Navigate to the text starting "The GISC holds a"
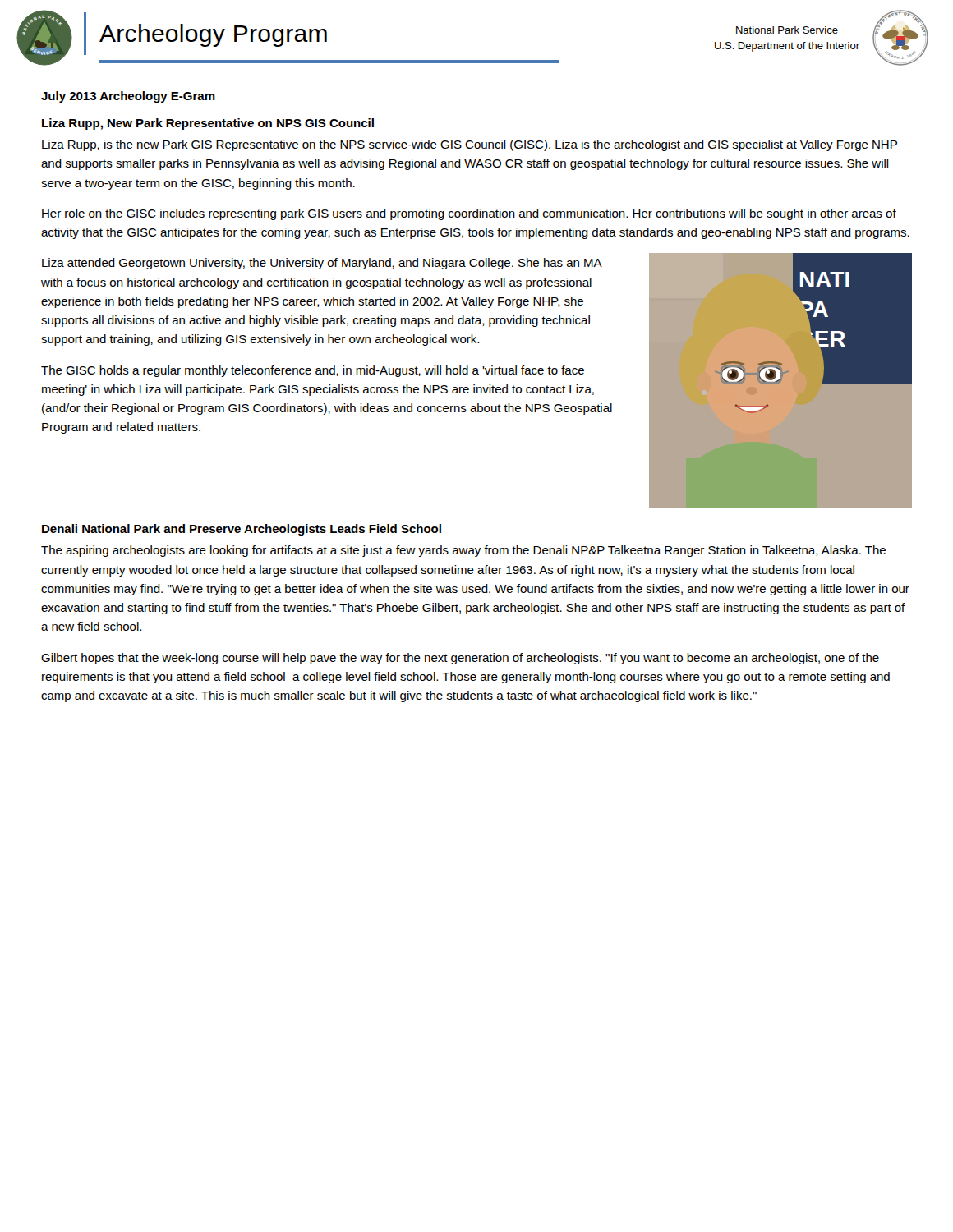953x1232 pixels. click(x=327, y=398)
